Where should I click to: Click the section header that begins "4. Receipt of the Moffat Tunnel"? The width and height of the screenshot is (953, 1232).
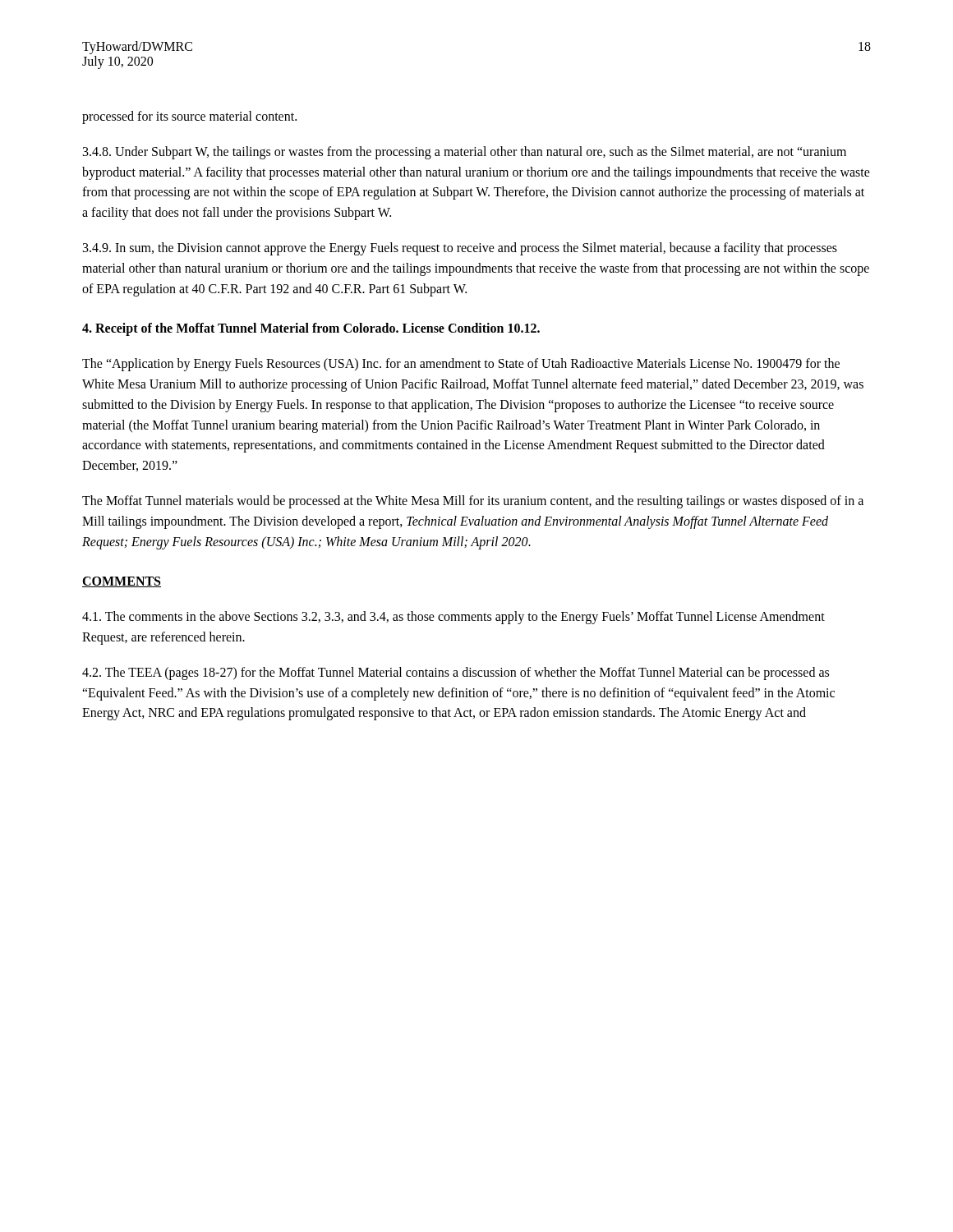[476, 329]
